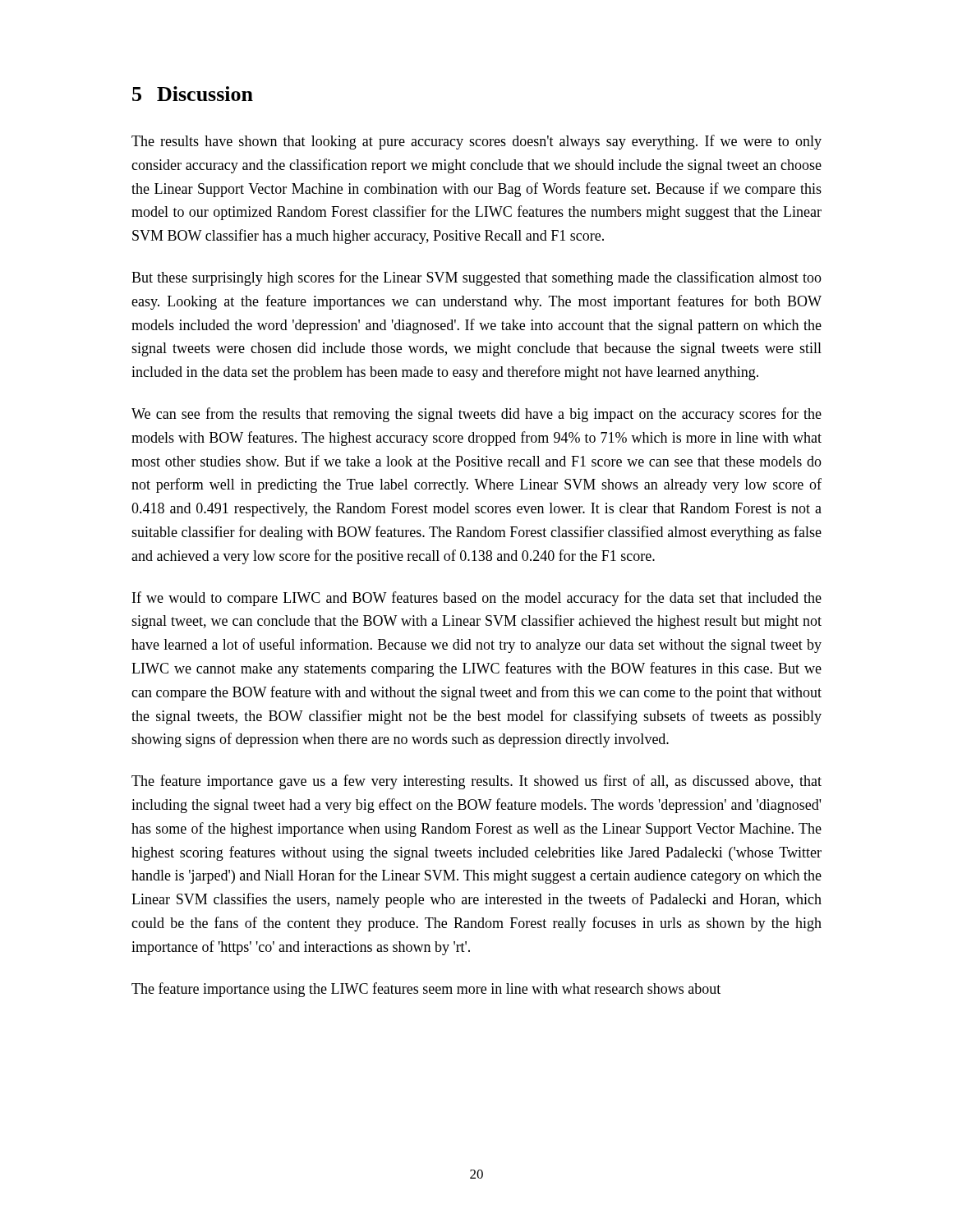This screenshot has width=953, height=1232.
Task: Point to the block starting "If we would to compare LIWC and"
Action: 476,669
